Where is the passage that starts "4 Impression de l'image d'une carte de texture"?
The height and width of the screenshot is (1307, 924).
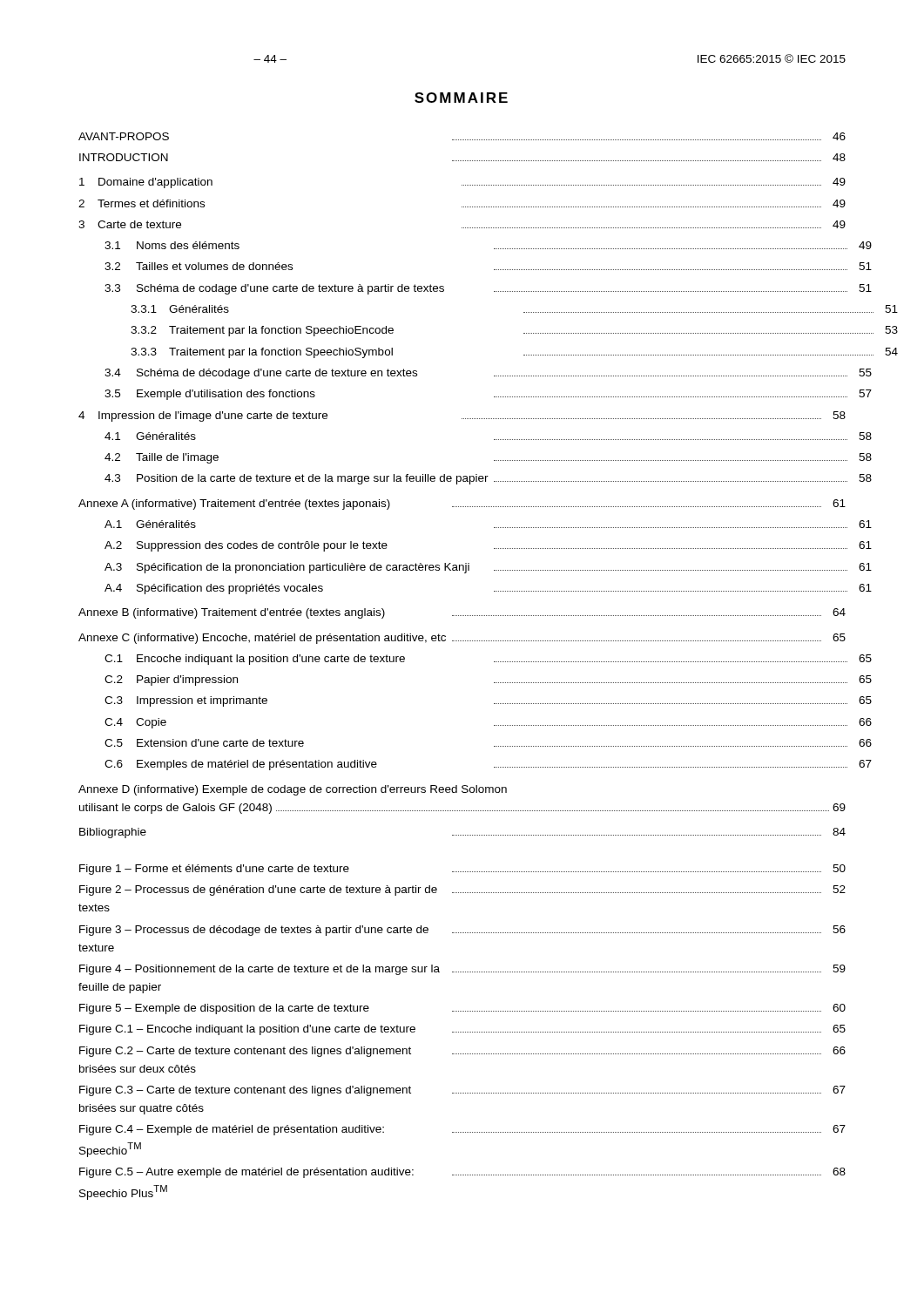click(x=462, y=416)
